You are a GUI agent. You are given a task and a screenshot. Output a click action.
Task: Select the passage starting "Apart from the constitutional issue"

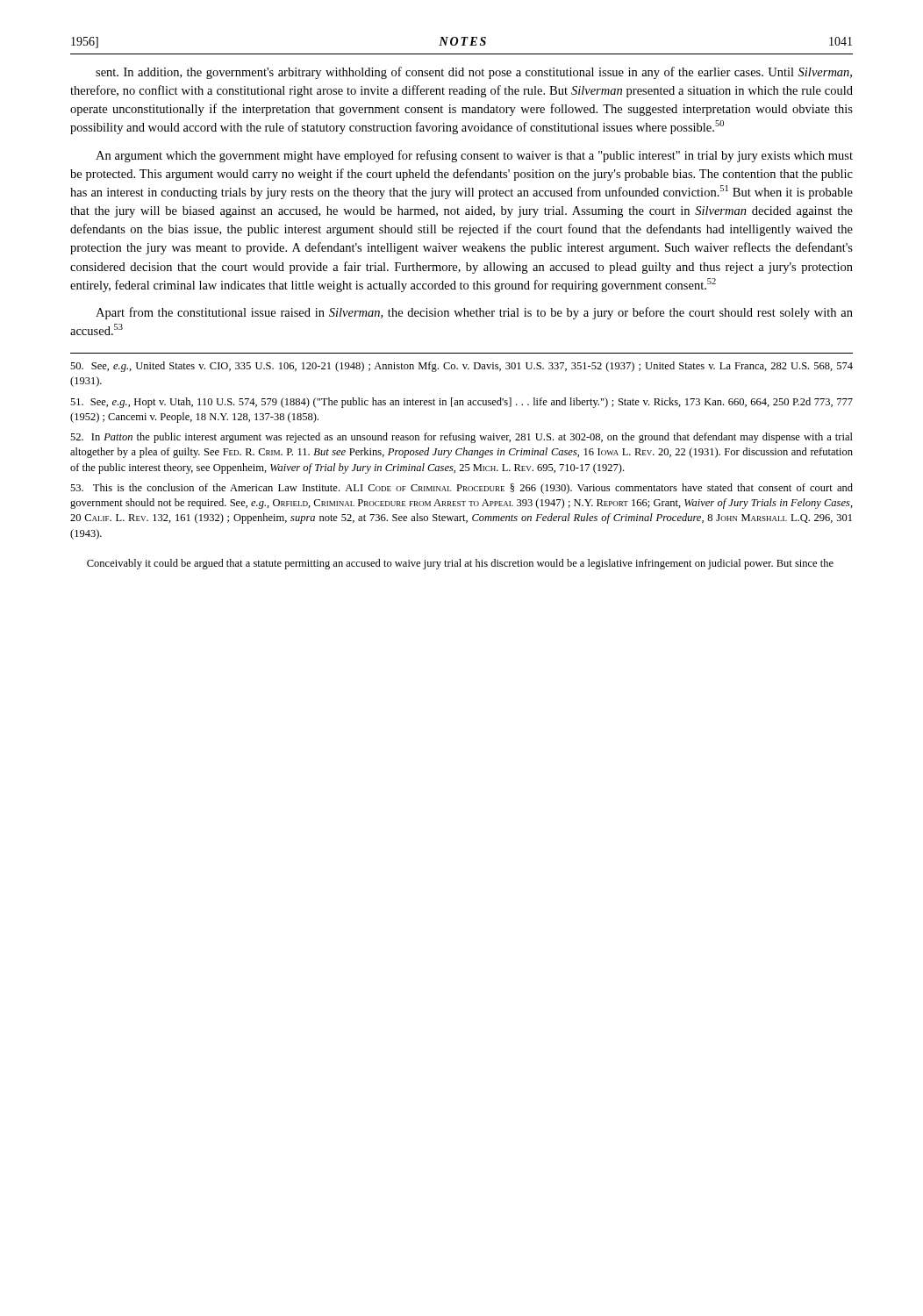(462, 322)
